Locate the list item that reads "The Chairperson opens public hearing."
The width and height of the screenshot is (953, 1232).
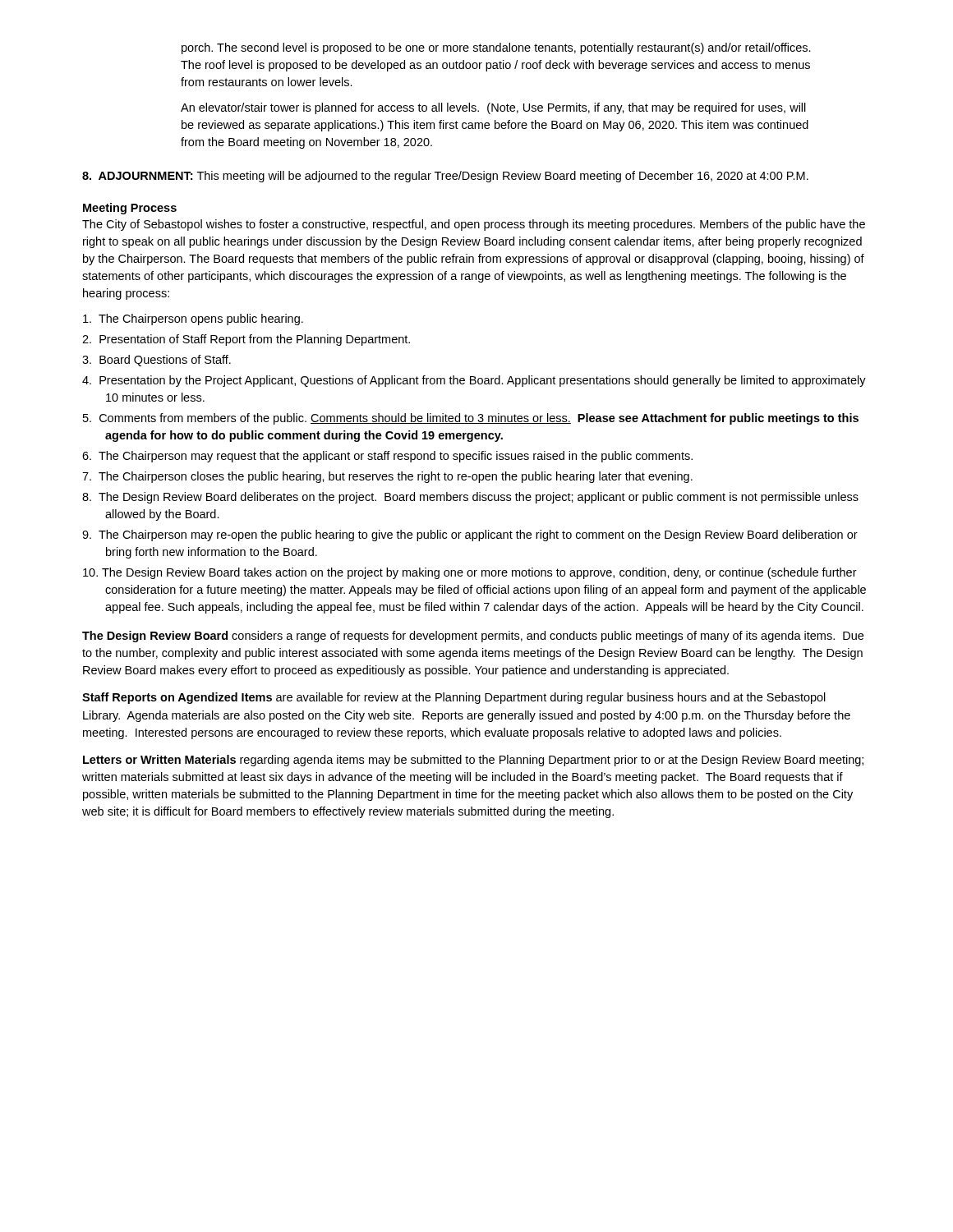tap(193, 319)
